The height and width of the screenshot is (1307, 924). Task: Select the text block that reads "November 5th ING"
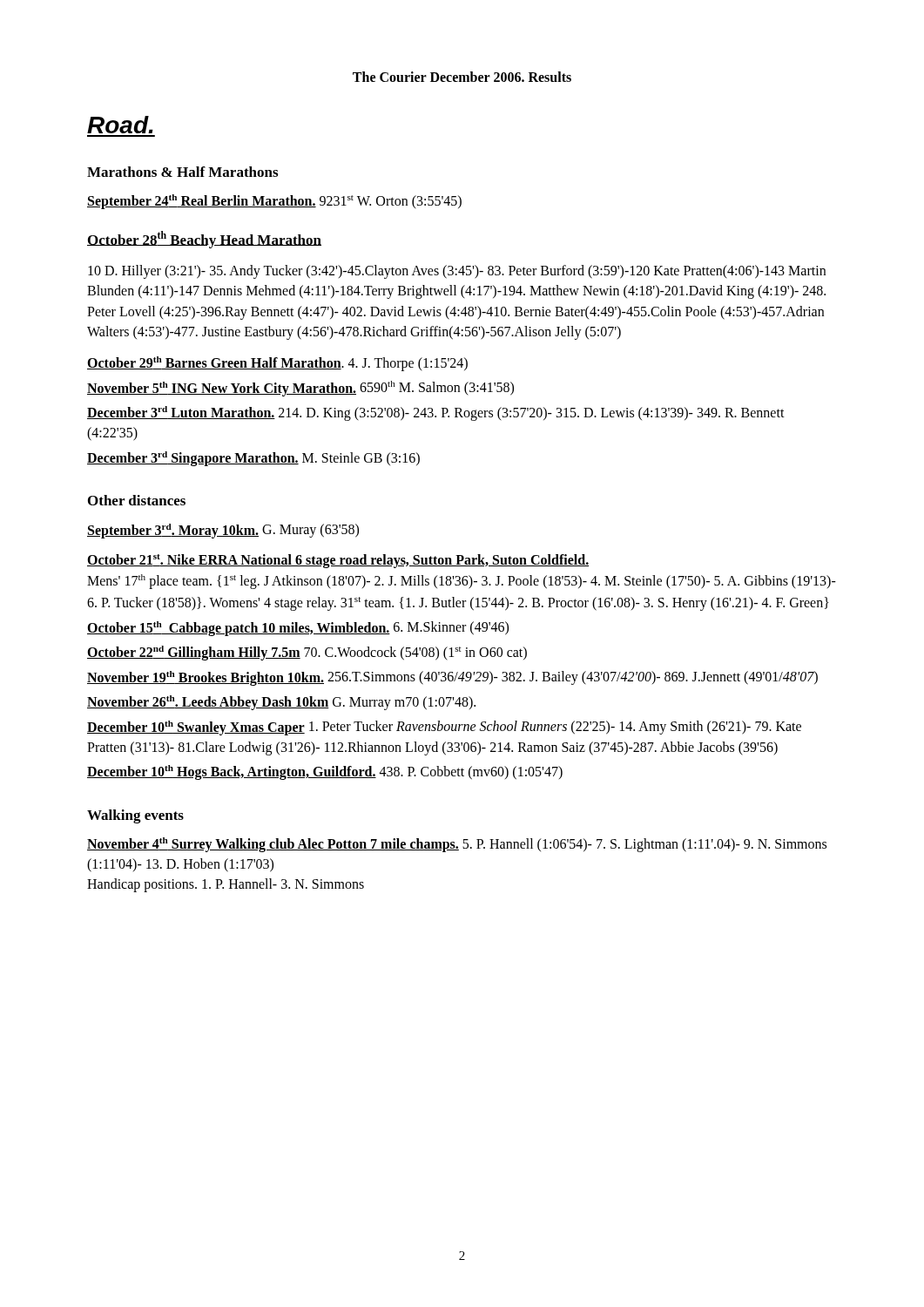(x=301, y=387)
